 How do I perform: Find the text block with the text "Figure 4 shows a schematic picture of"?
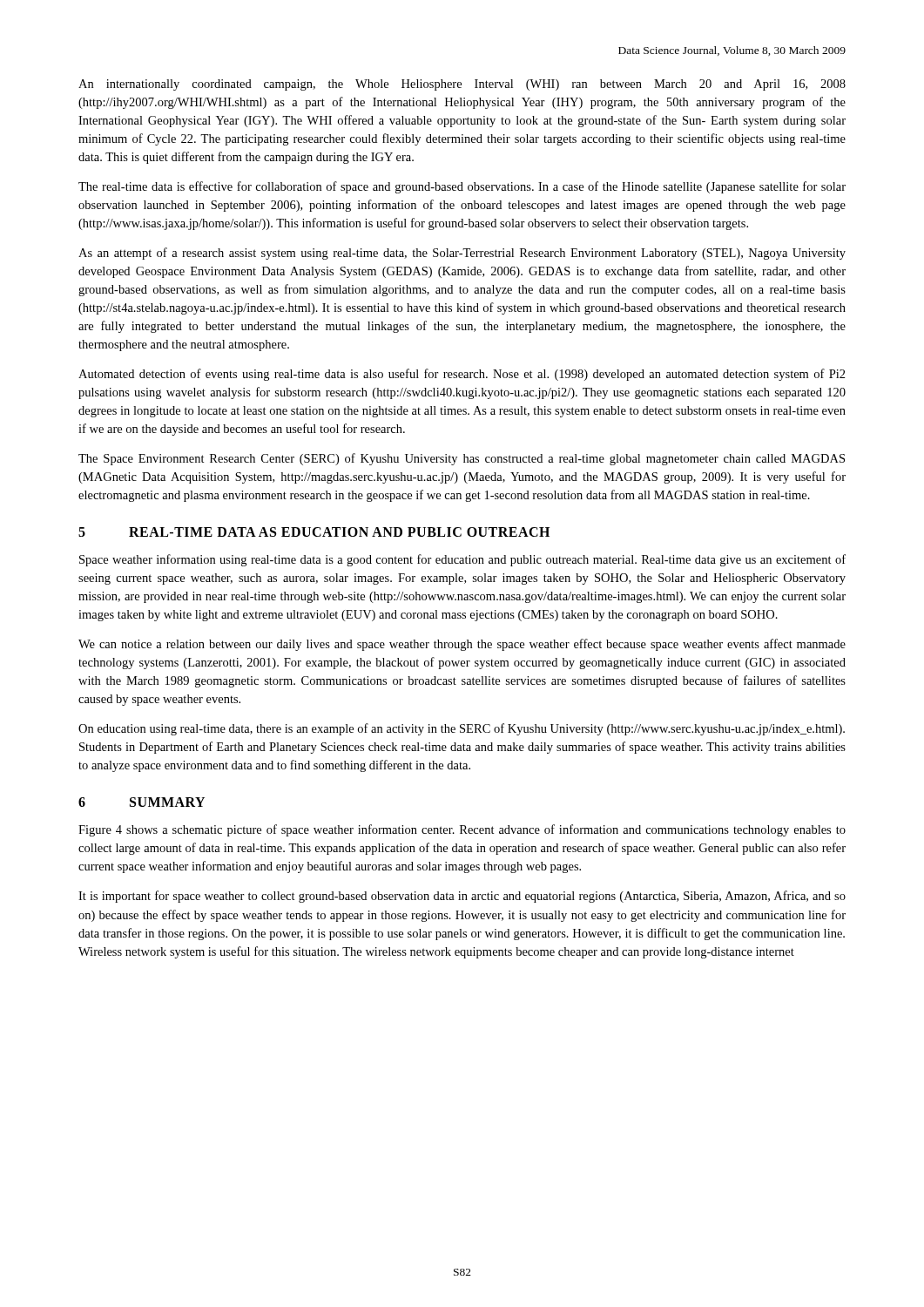pos(462,849)
